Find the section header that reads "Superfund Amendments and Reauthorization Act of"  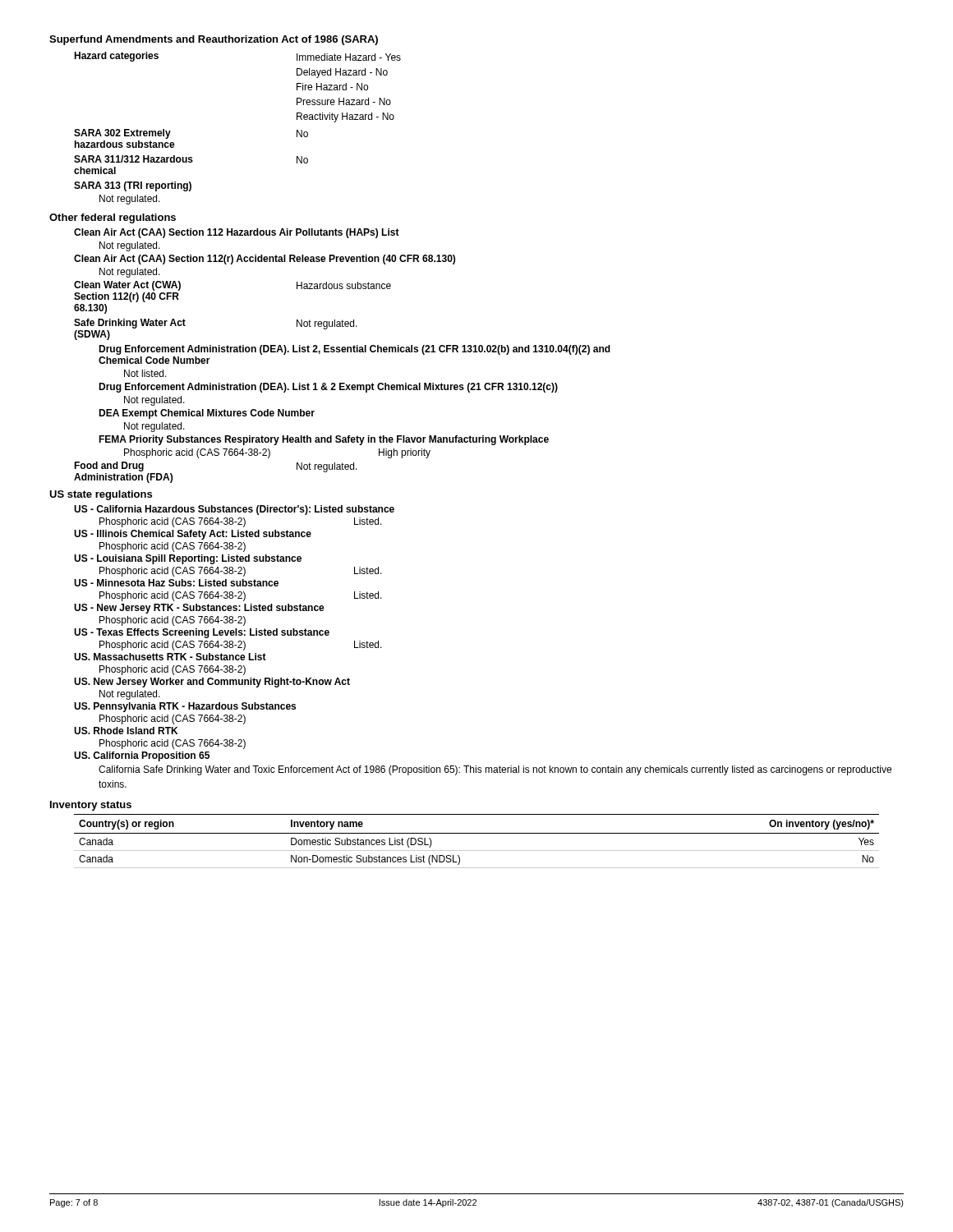point(214,39)
